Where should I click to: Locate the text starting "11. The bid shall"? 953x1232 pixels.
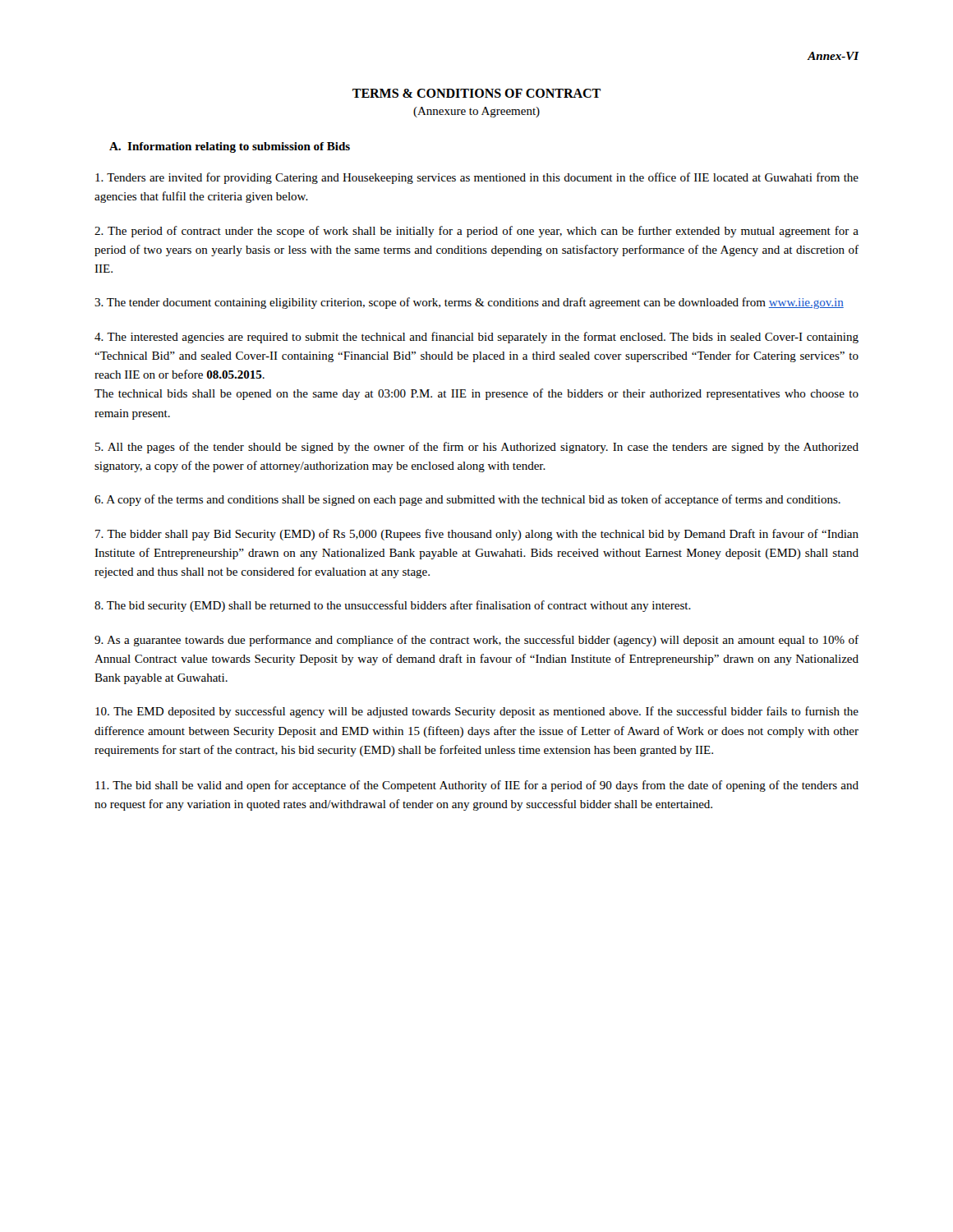click(476, 795)
